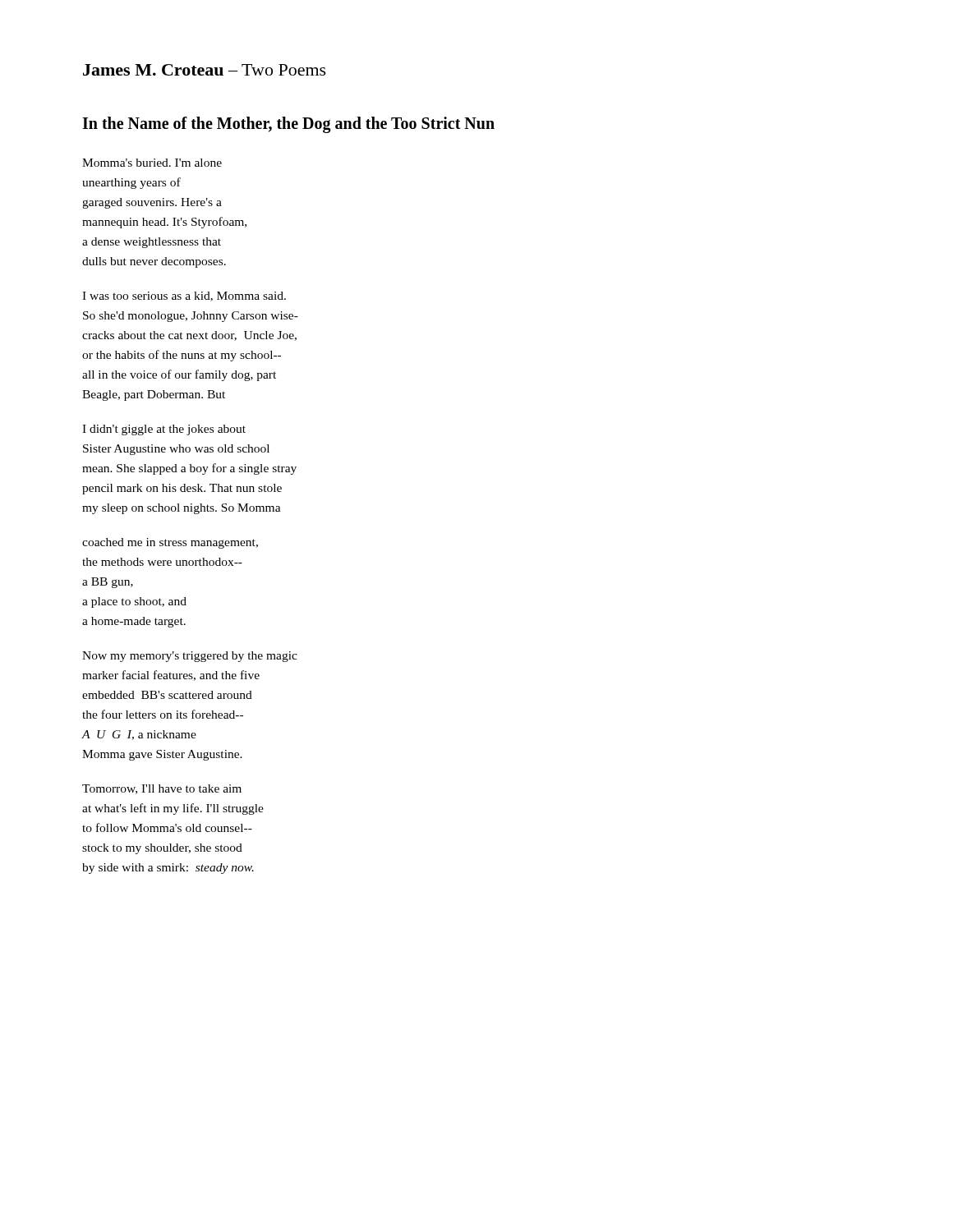The image size is (953, 1232).
Task: Locate the block of text that opens with "coached me in stress"
Action: point(170,543)
